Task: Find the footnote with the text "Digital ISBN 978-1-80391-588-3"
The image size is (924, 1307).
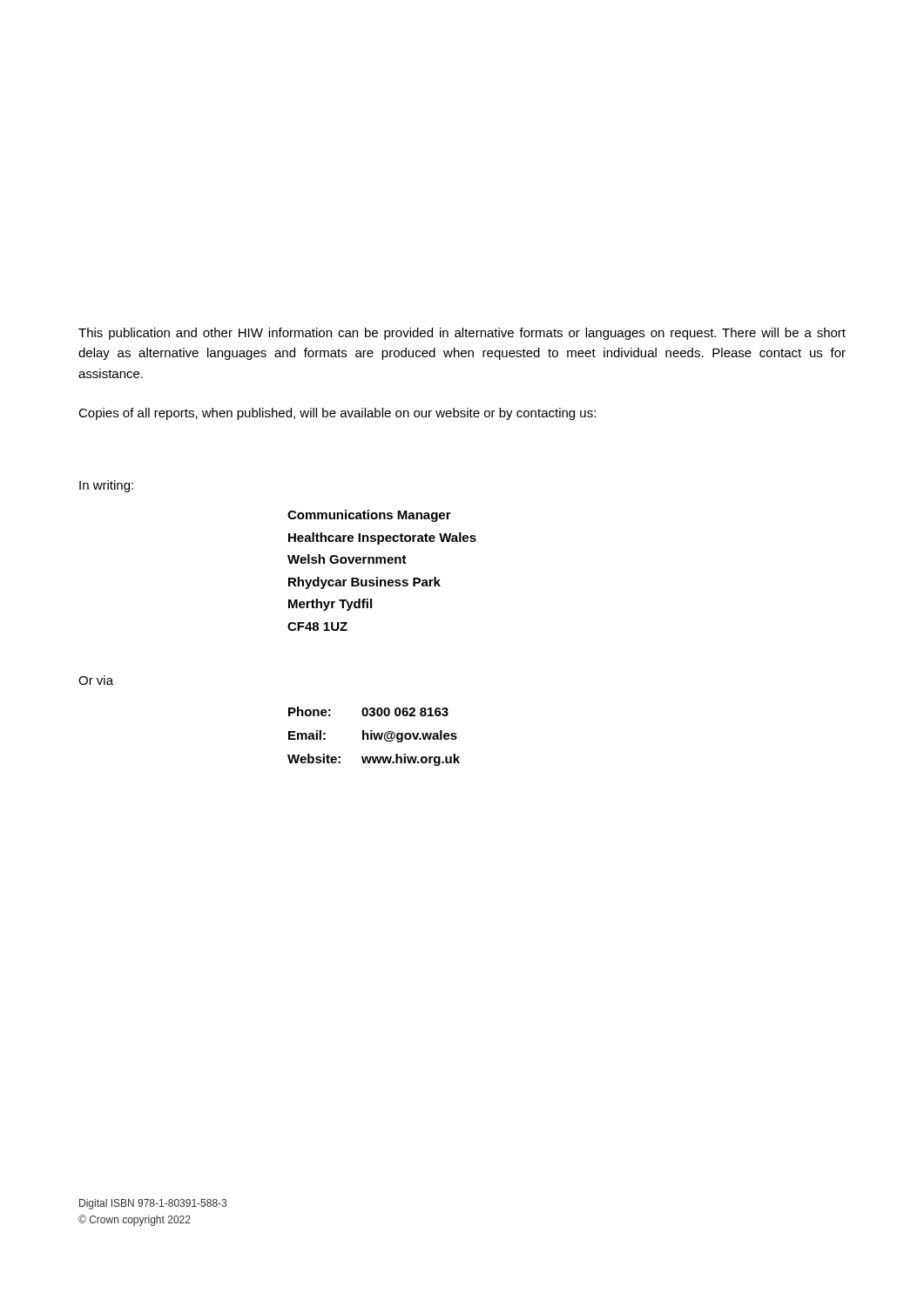Action: pos(153,1203)
